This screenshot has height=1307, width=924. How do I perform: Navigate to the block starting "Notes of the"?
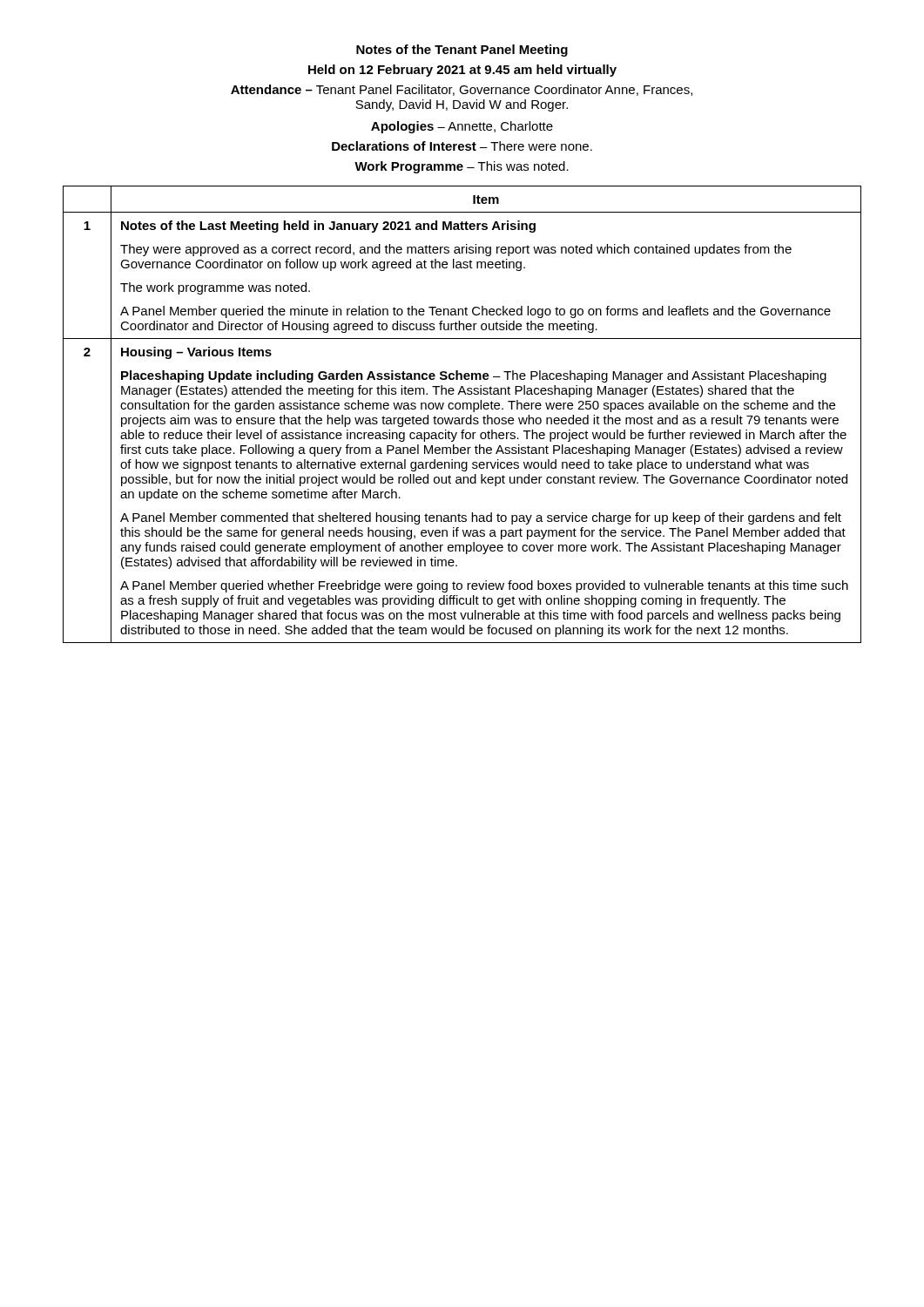click(462, 49)
